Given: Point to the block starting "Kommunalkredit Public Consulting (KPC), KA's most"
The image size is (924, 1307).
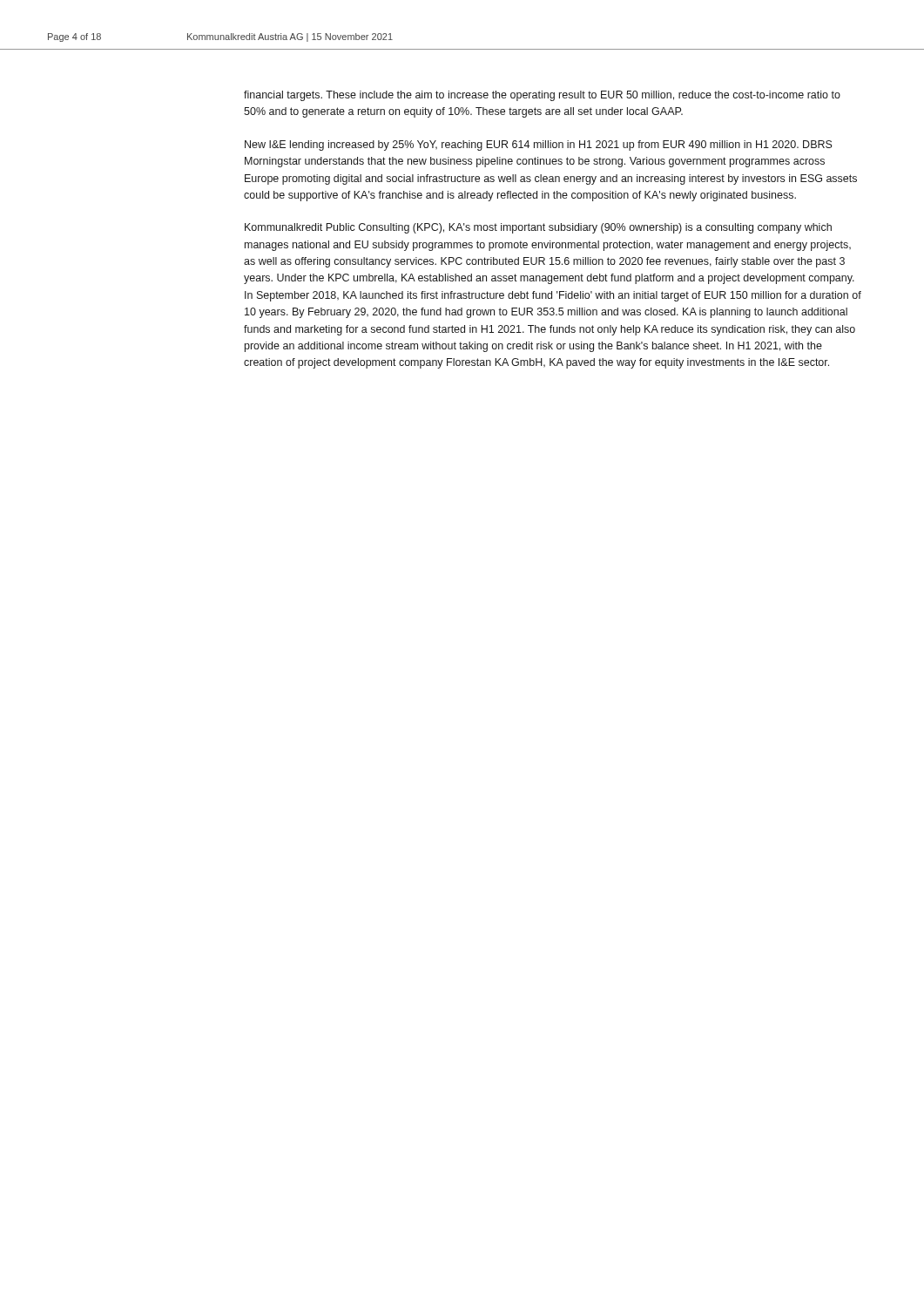Looking at the screenshot, I should (x=553, y=296).
